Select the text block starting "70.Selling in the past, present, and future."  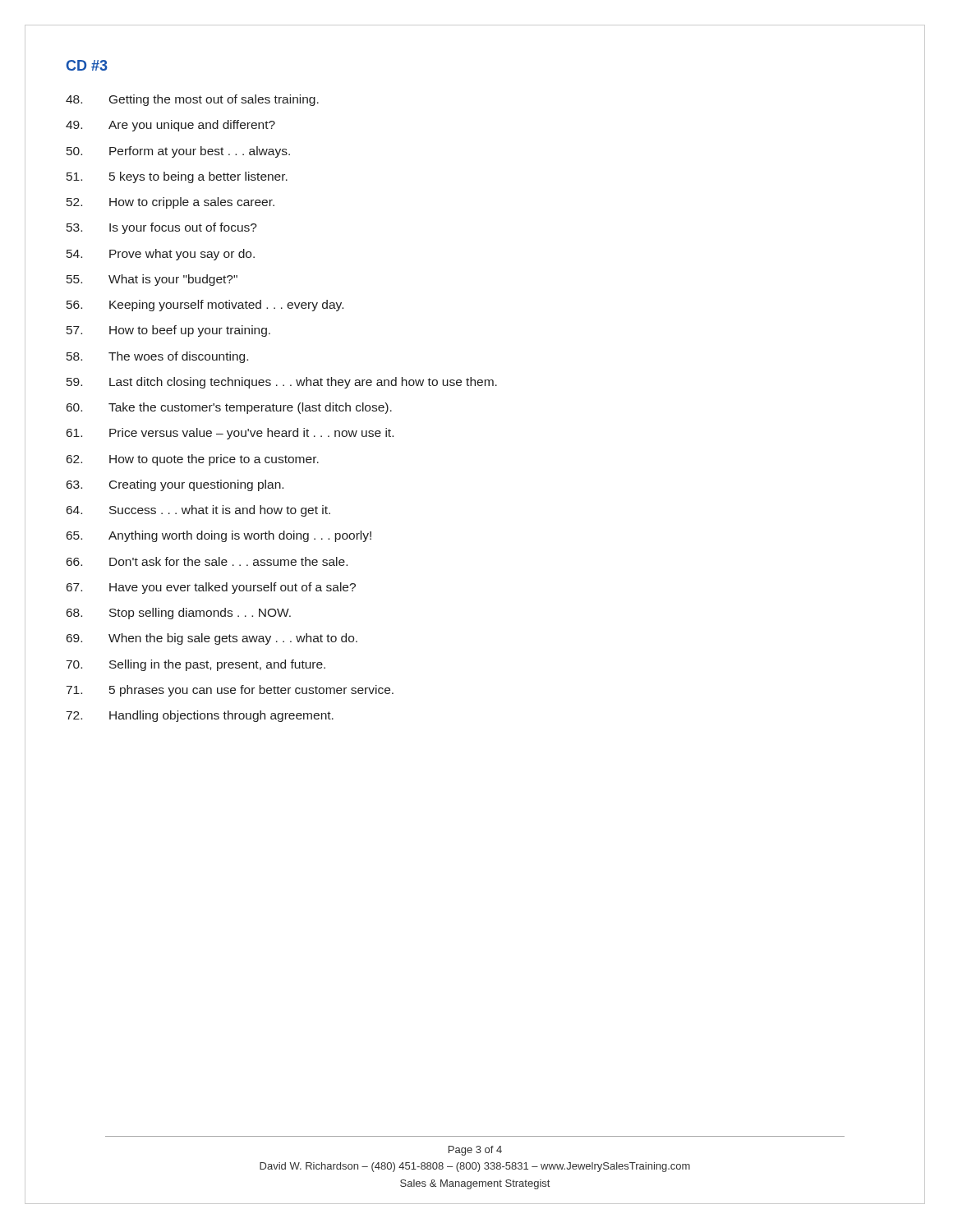tap(196, 665)
